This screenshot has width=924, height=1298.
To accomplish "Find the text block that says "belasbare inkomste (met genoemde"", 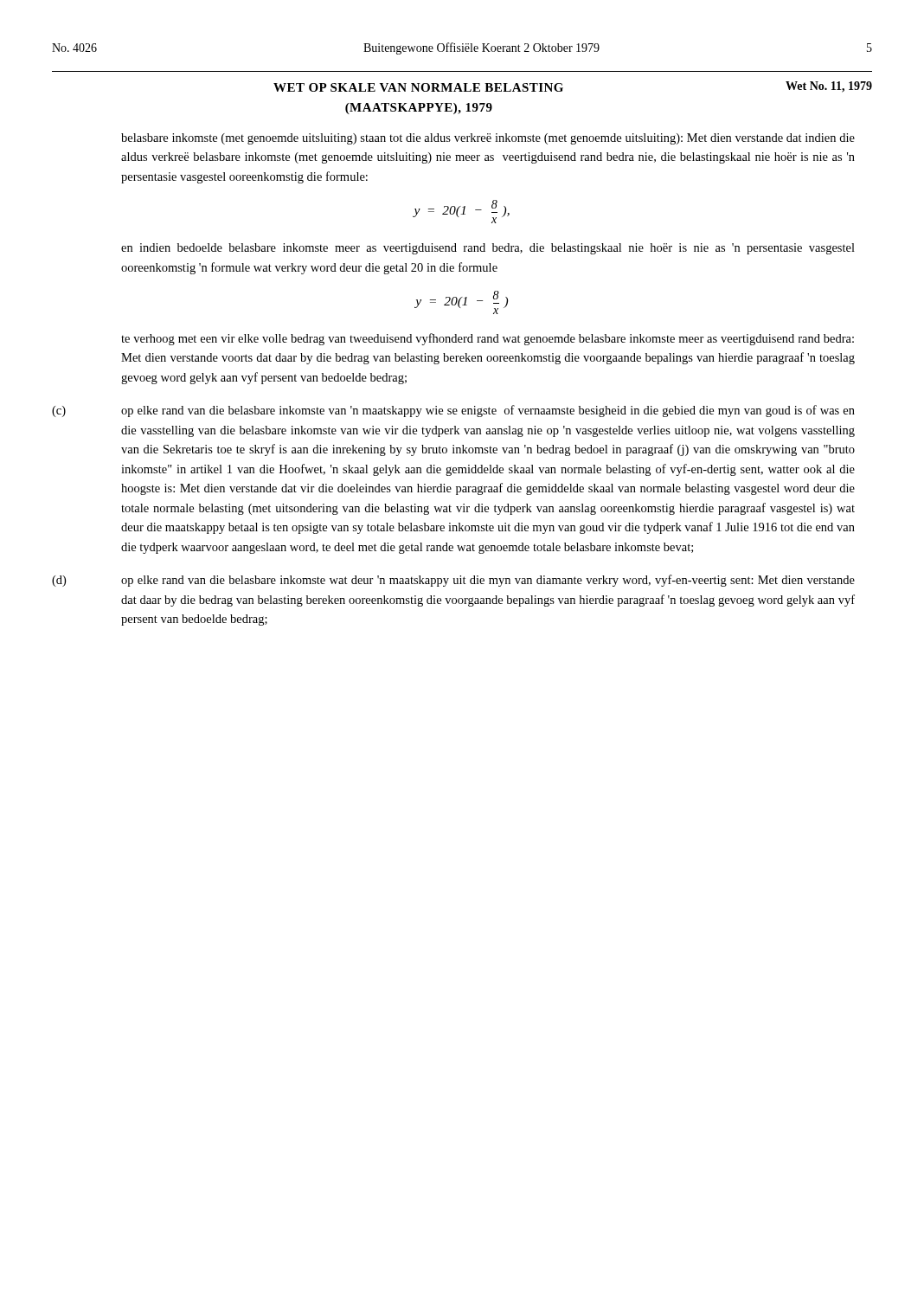I will (488, 157).
